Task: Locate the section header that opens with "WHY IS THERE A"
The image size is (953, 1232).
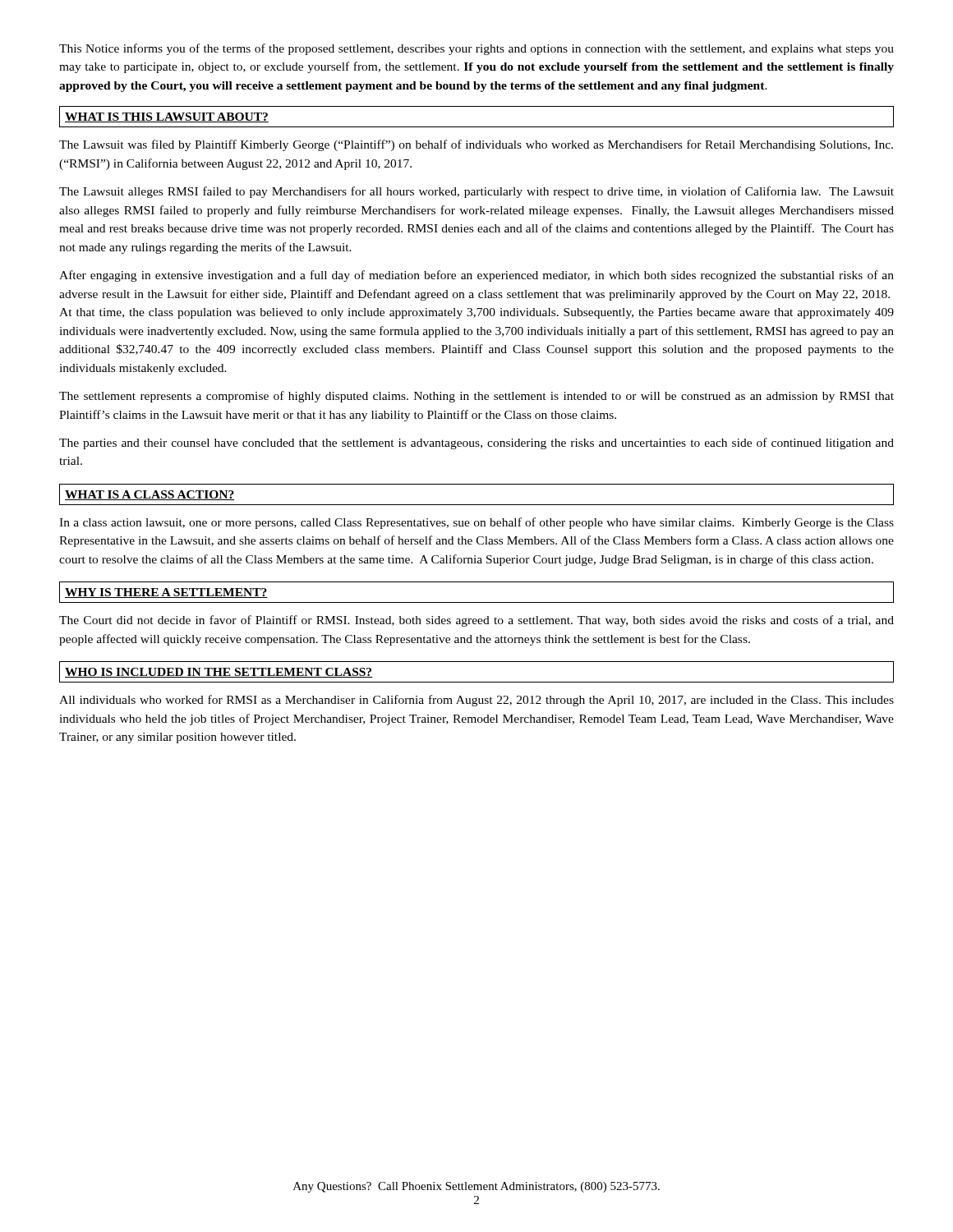Action: [x=166, y=592]
